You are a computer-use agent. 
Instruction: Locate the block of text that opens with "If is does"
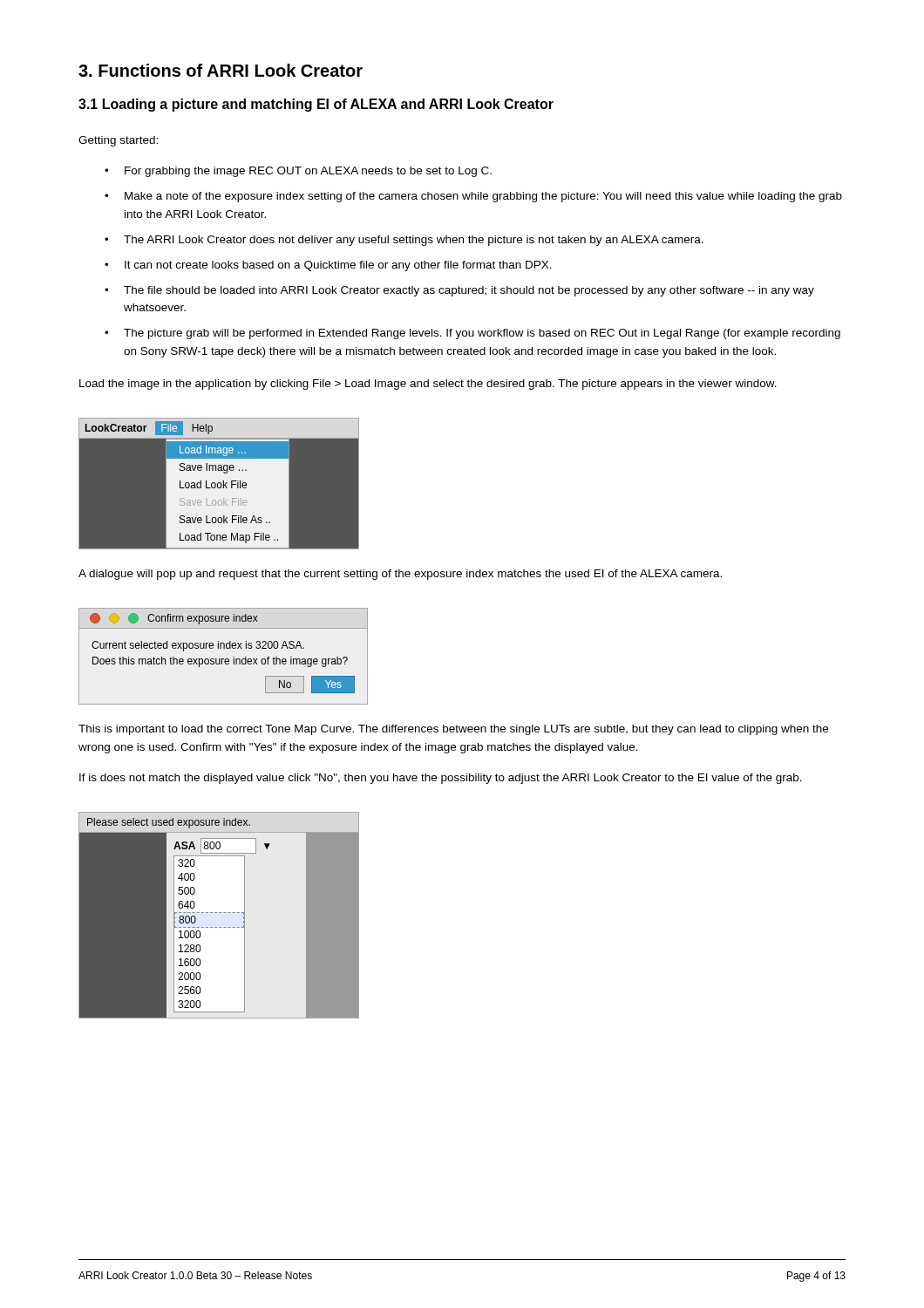click(440, 777)
